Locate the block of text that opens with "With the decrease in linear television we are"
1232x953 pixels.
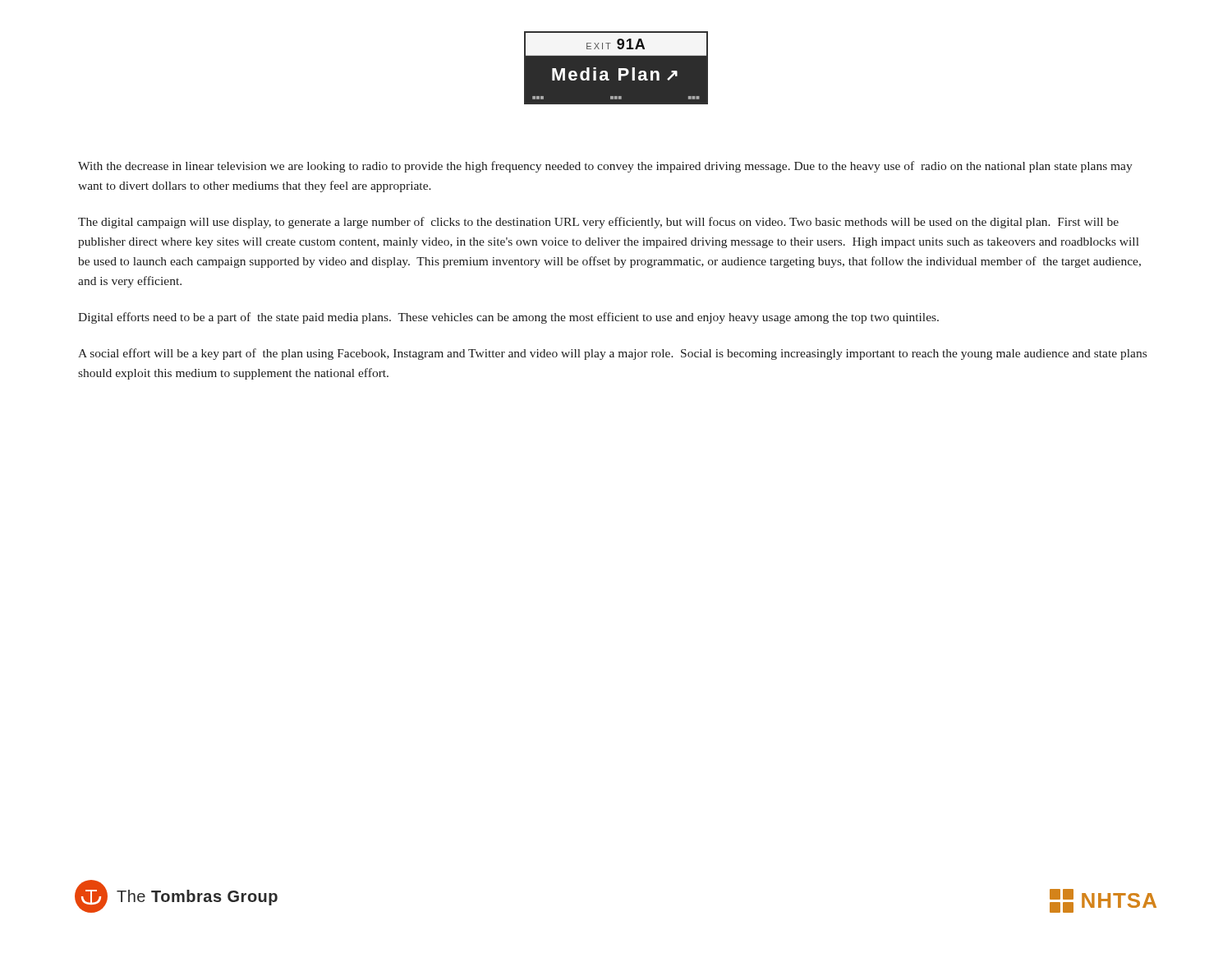(x=616, y=176)
